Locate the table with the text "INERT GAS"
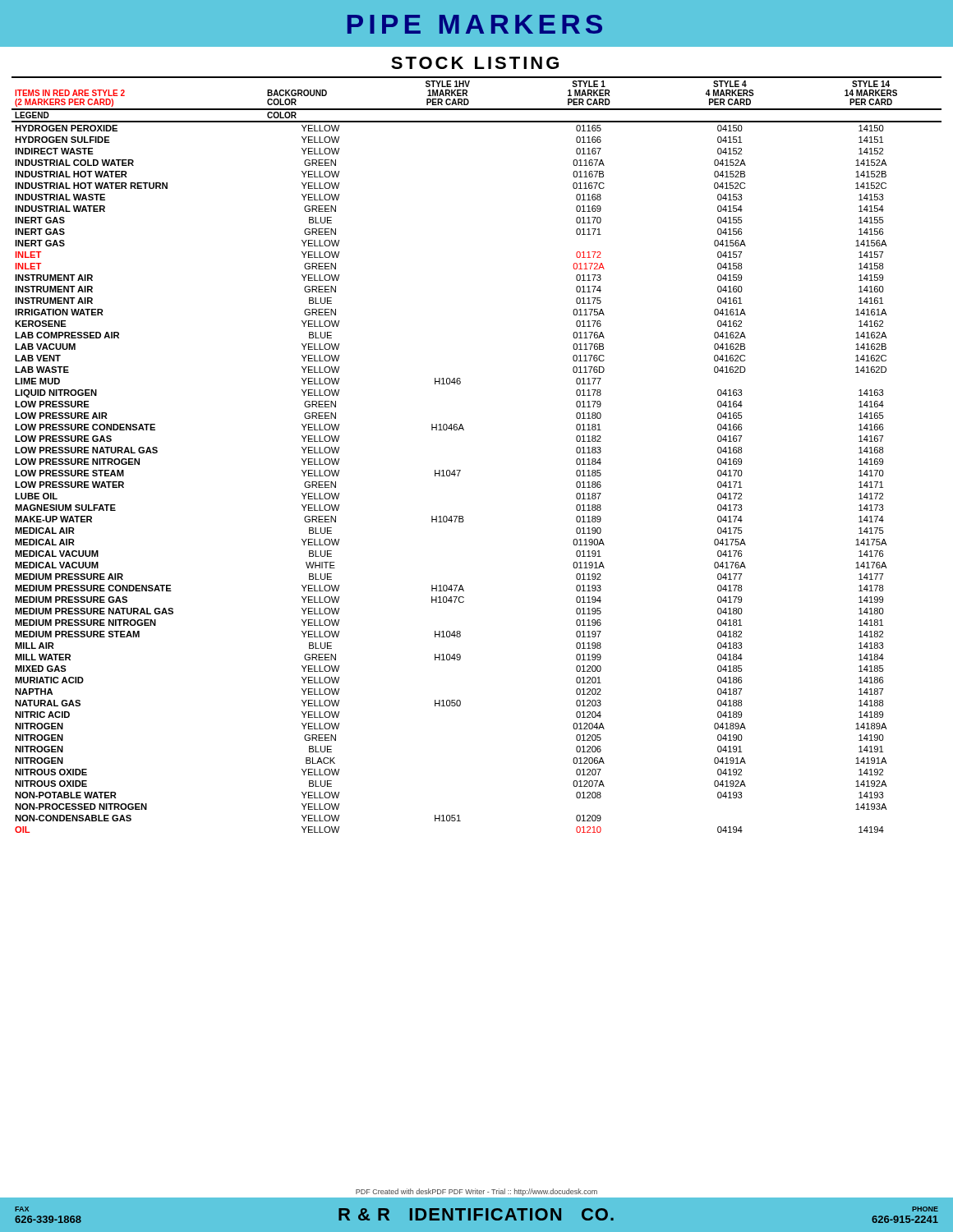This screenshot has width=953, height=1232. 476,456
